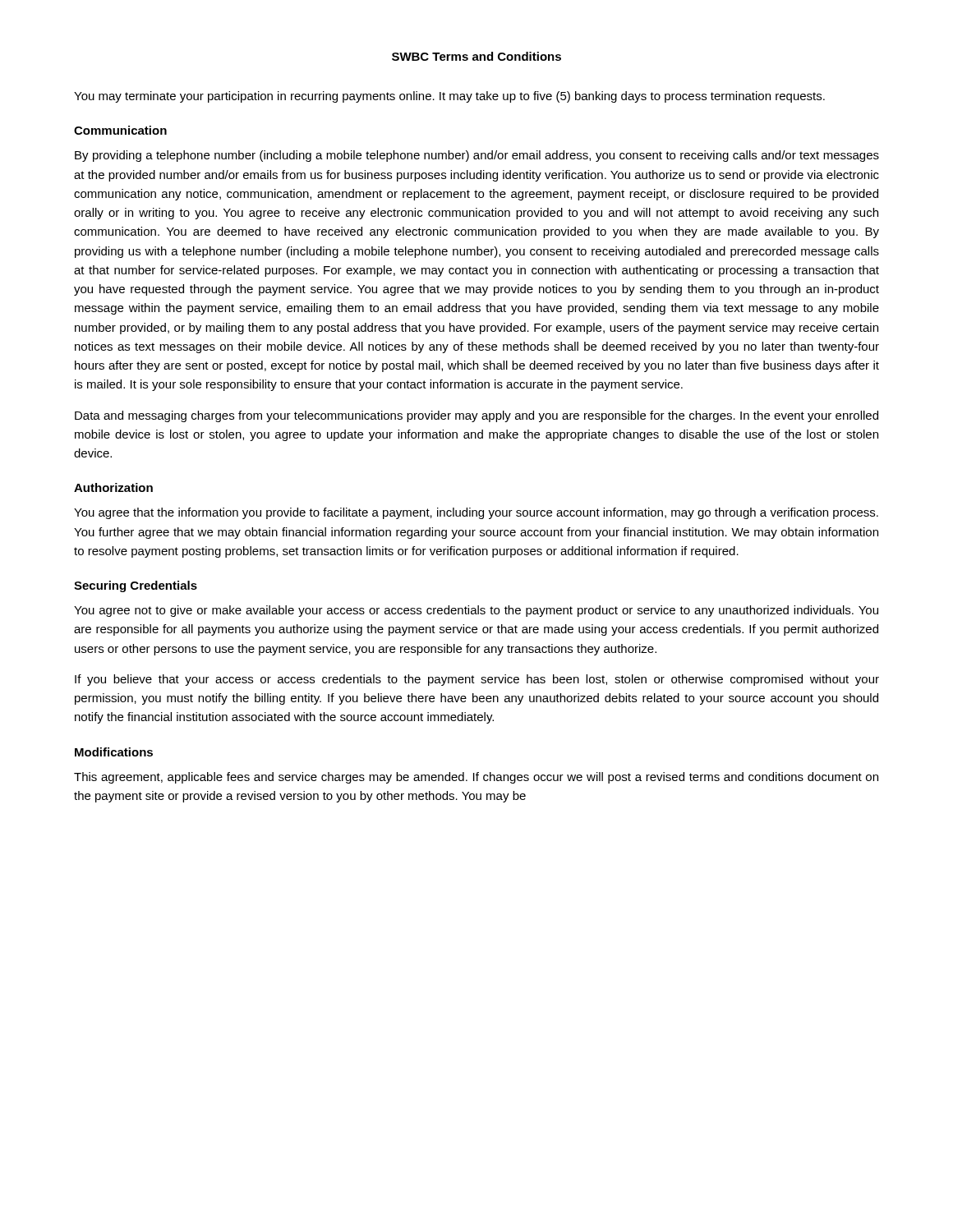Find the block on this page that starts "This agreement, applicable fees and service"
This screenshot has width=953, height=1232.
click(476, 786)
